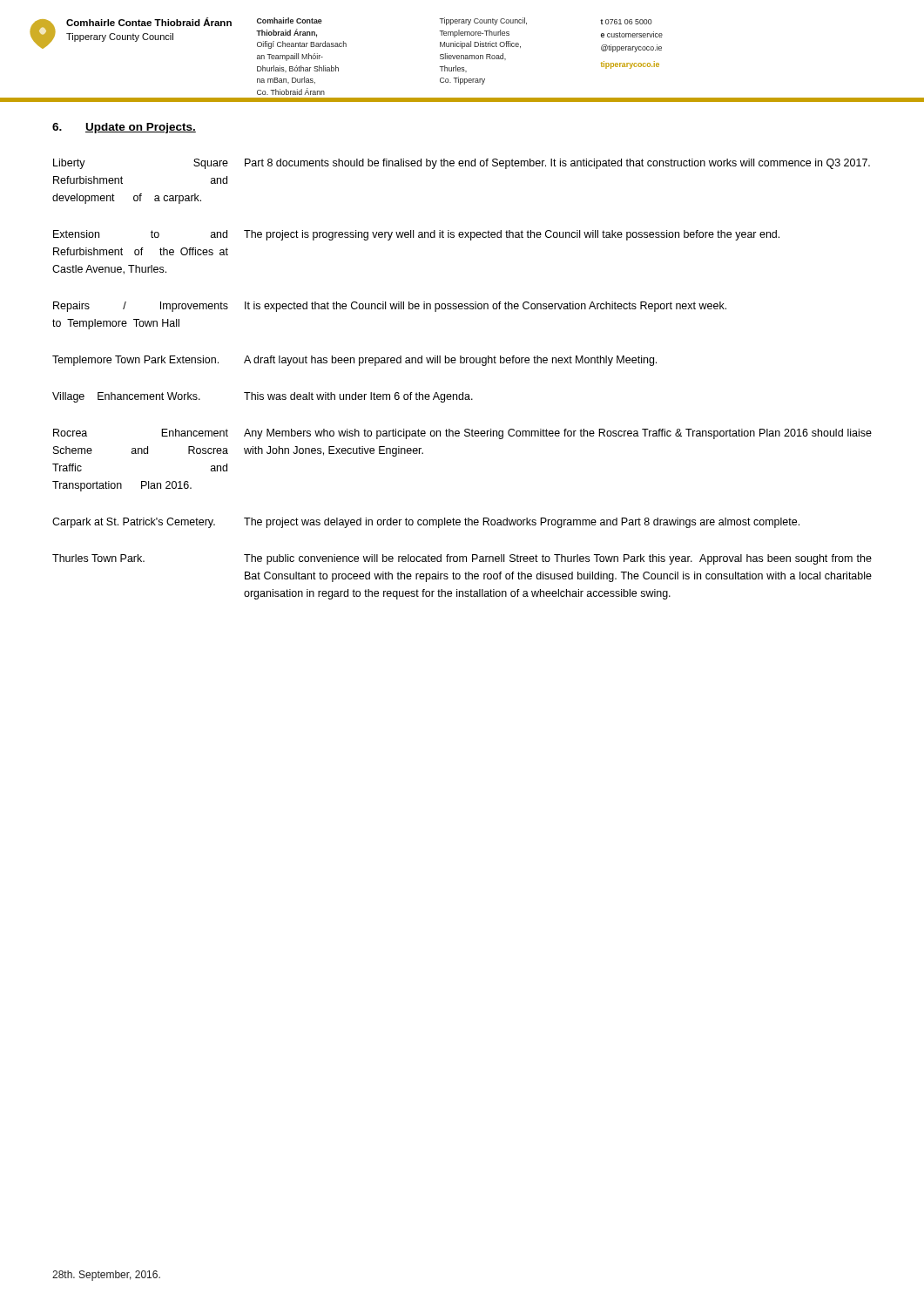The width and height of the screenshot is (924, 1307).
Task: Find the list item with the text "Repairs / Improvements to Templemore Town Hall It"
Action: tap(462, 315)
